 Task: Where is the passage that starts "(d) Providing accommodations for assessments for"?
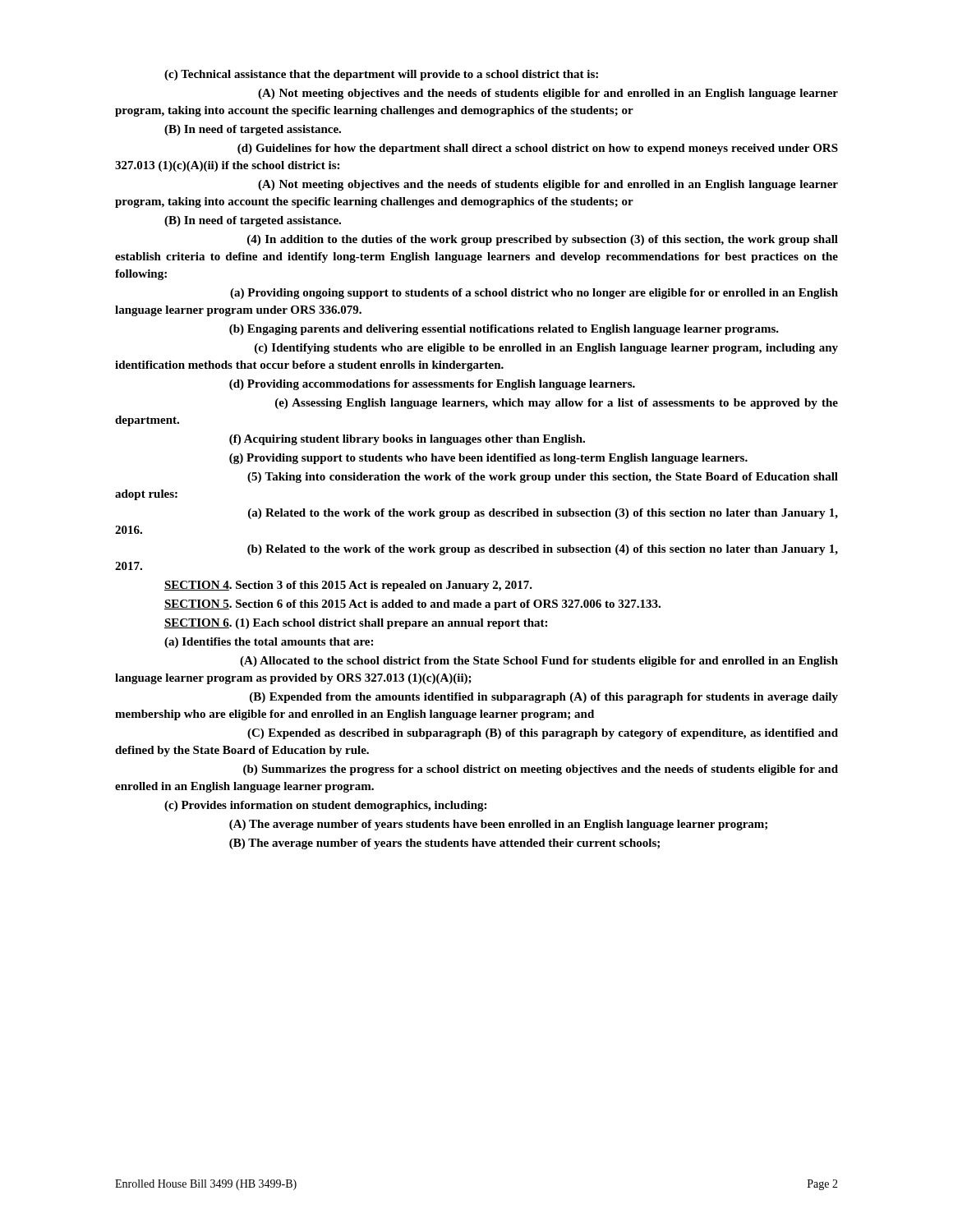(476, 384)
